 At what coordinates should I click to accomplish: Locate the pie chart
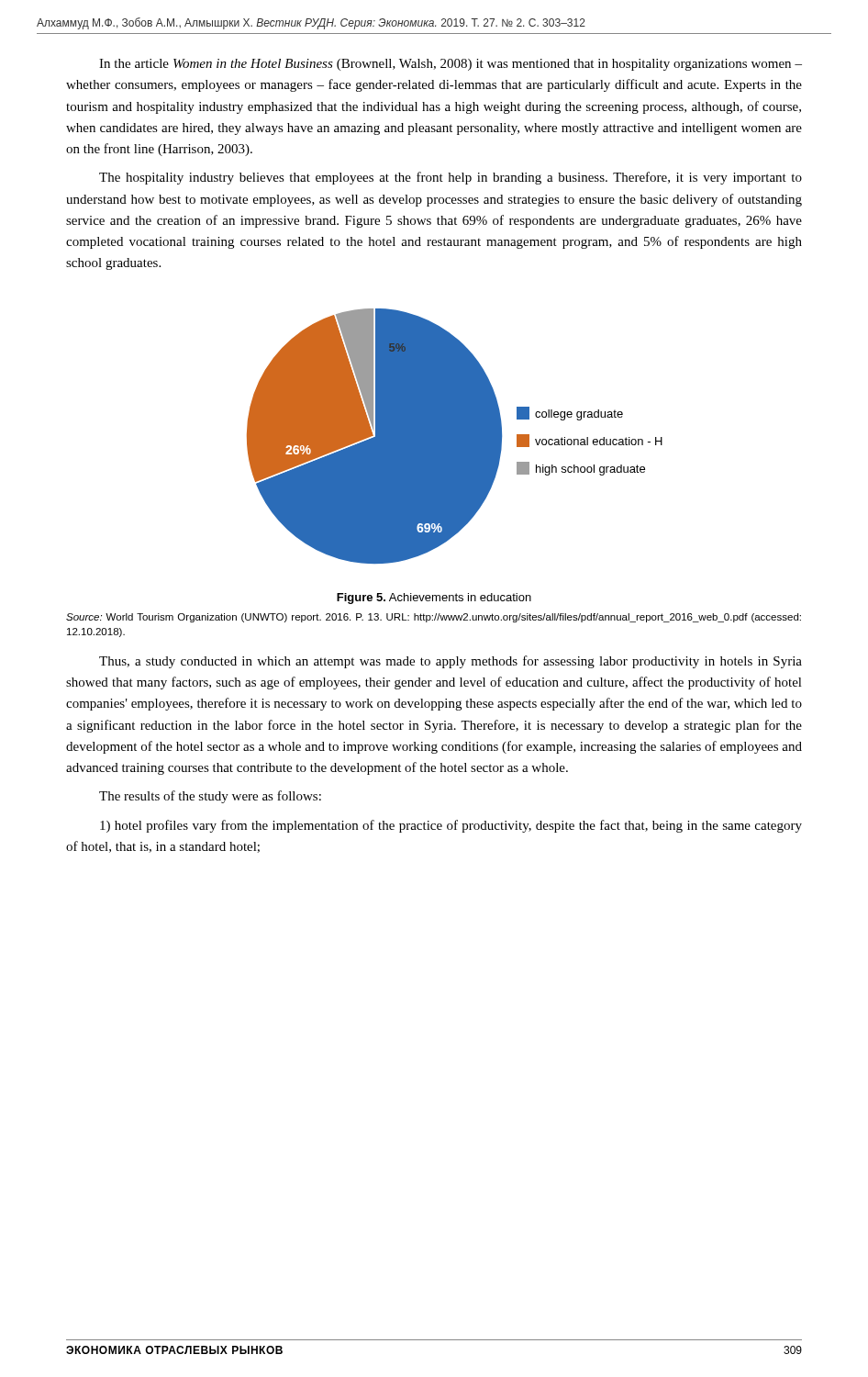point(434,437)
